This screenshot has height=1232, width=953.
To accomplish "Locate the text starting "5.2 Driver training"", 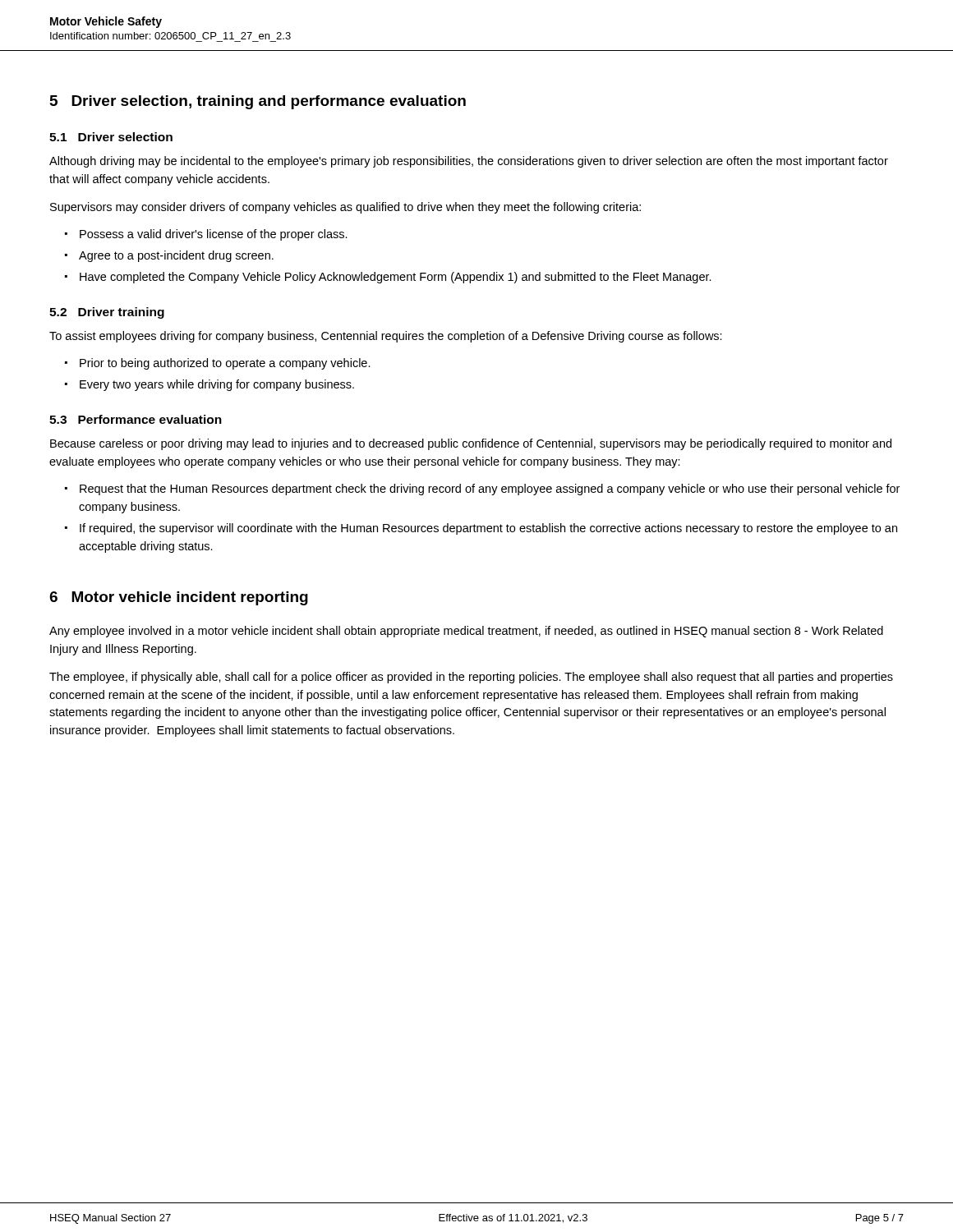I will point(107,313).
